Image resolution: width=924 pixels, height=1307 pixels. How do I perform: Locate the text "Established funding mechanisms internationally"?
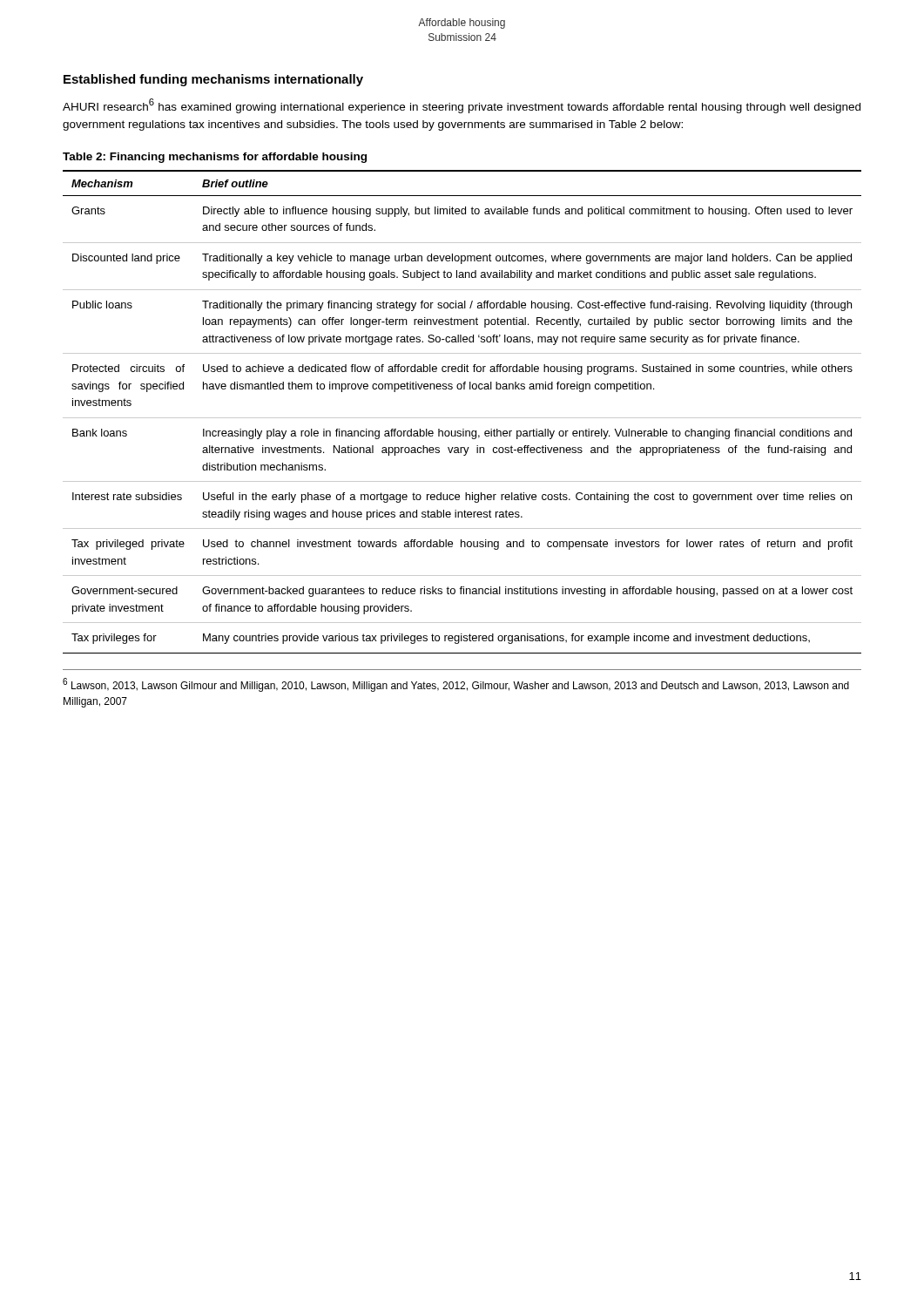213,78
